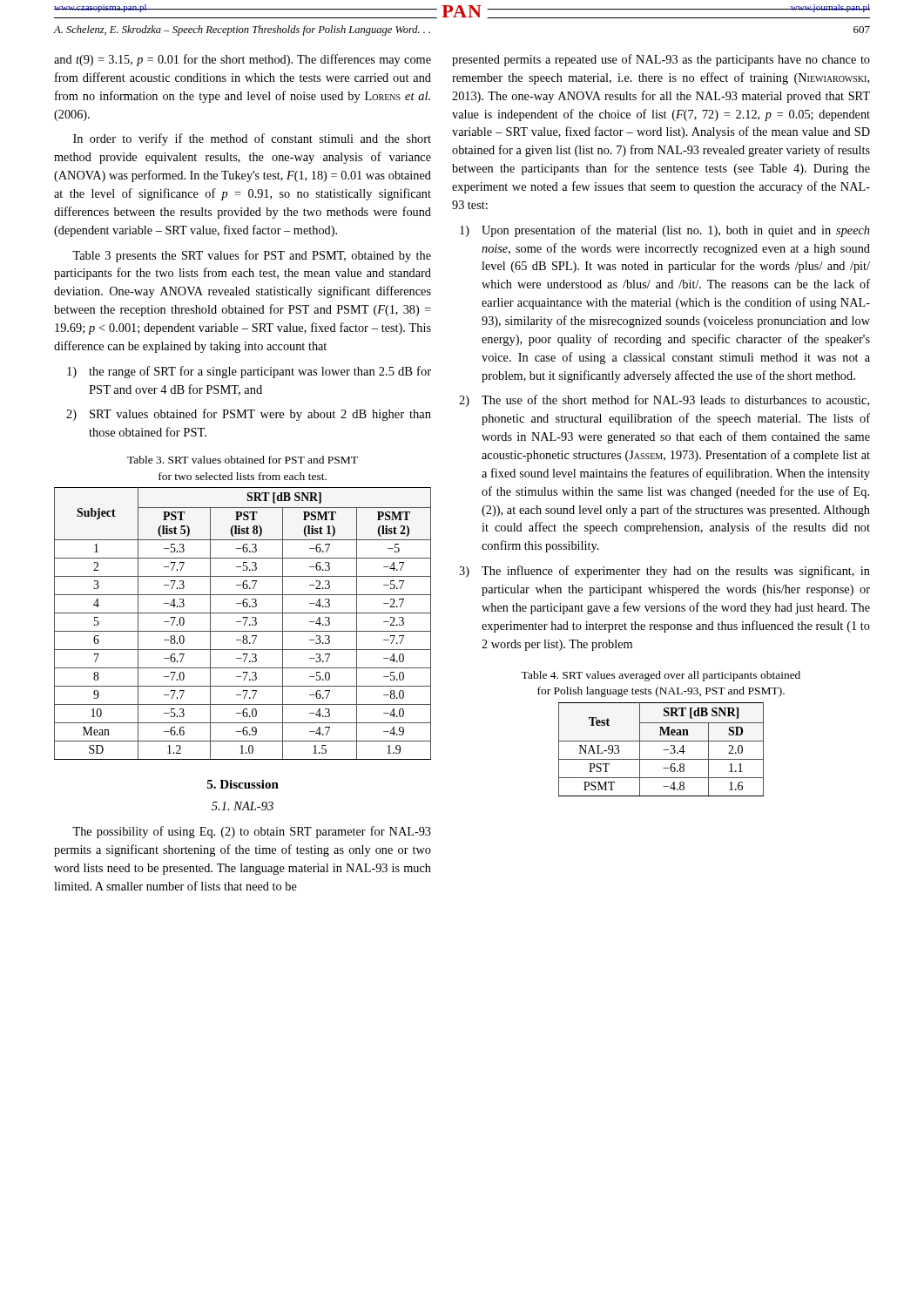Locate the text starting "1) the range of SRT for"
924x1307 pixels.
pyautogui.click(x=243, y=381)
